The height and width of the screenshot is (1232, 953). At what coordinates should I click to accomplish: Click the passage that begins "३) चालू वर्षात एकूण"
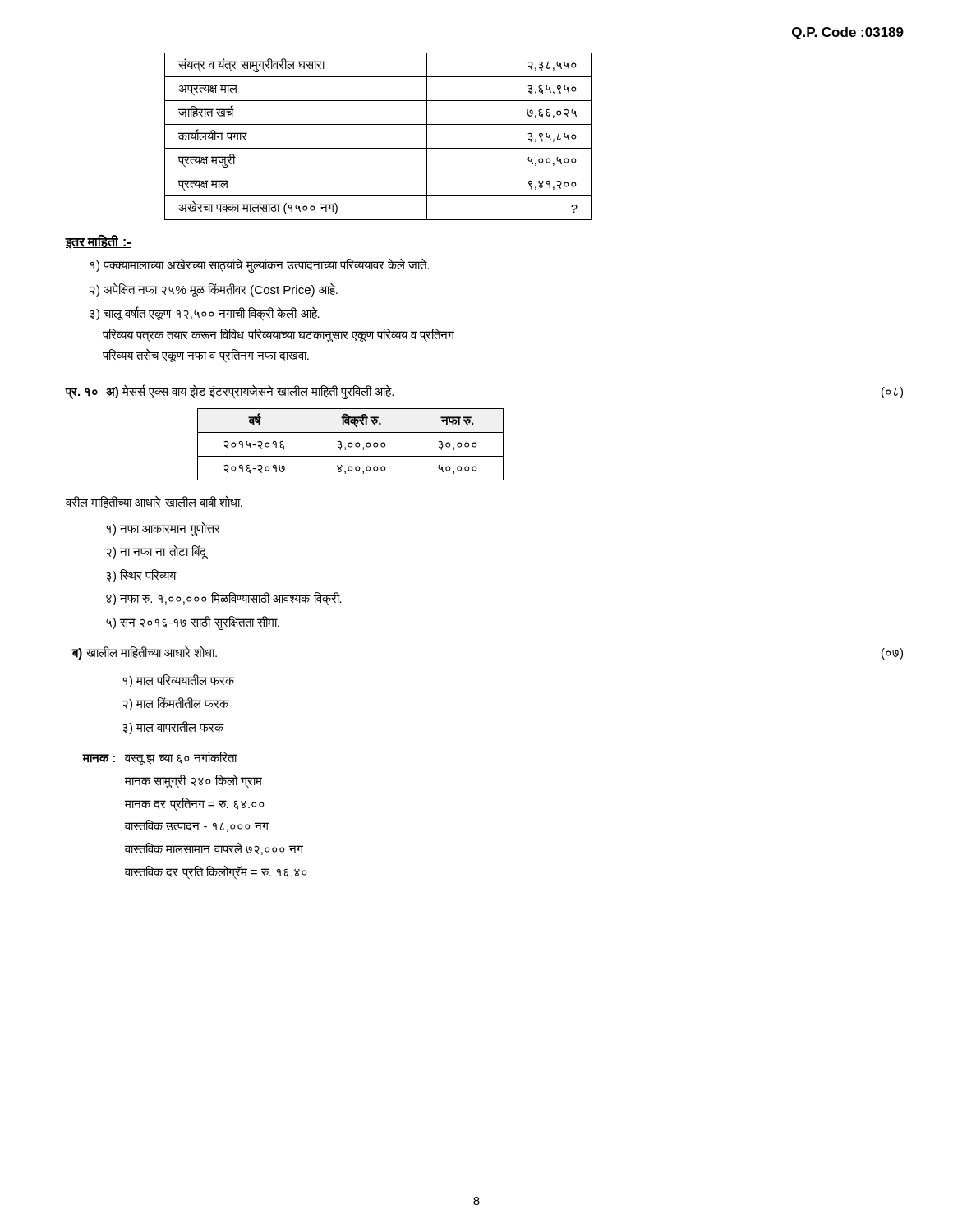point(272,334)
